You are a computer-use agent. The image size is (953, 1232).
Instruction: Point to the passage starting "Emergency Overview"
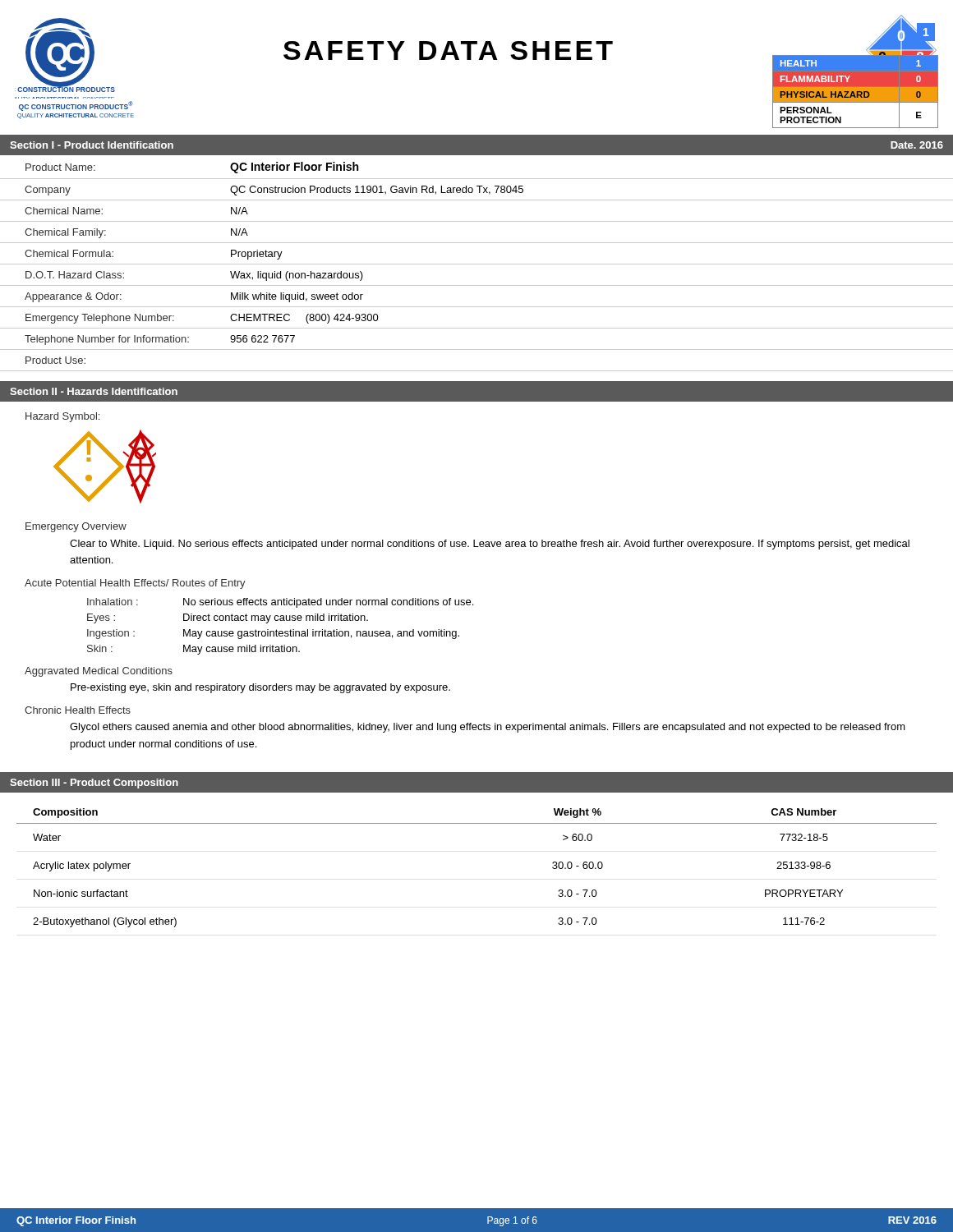point(75,526)
